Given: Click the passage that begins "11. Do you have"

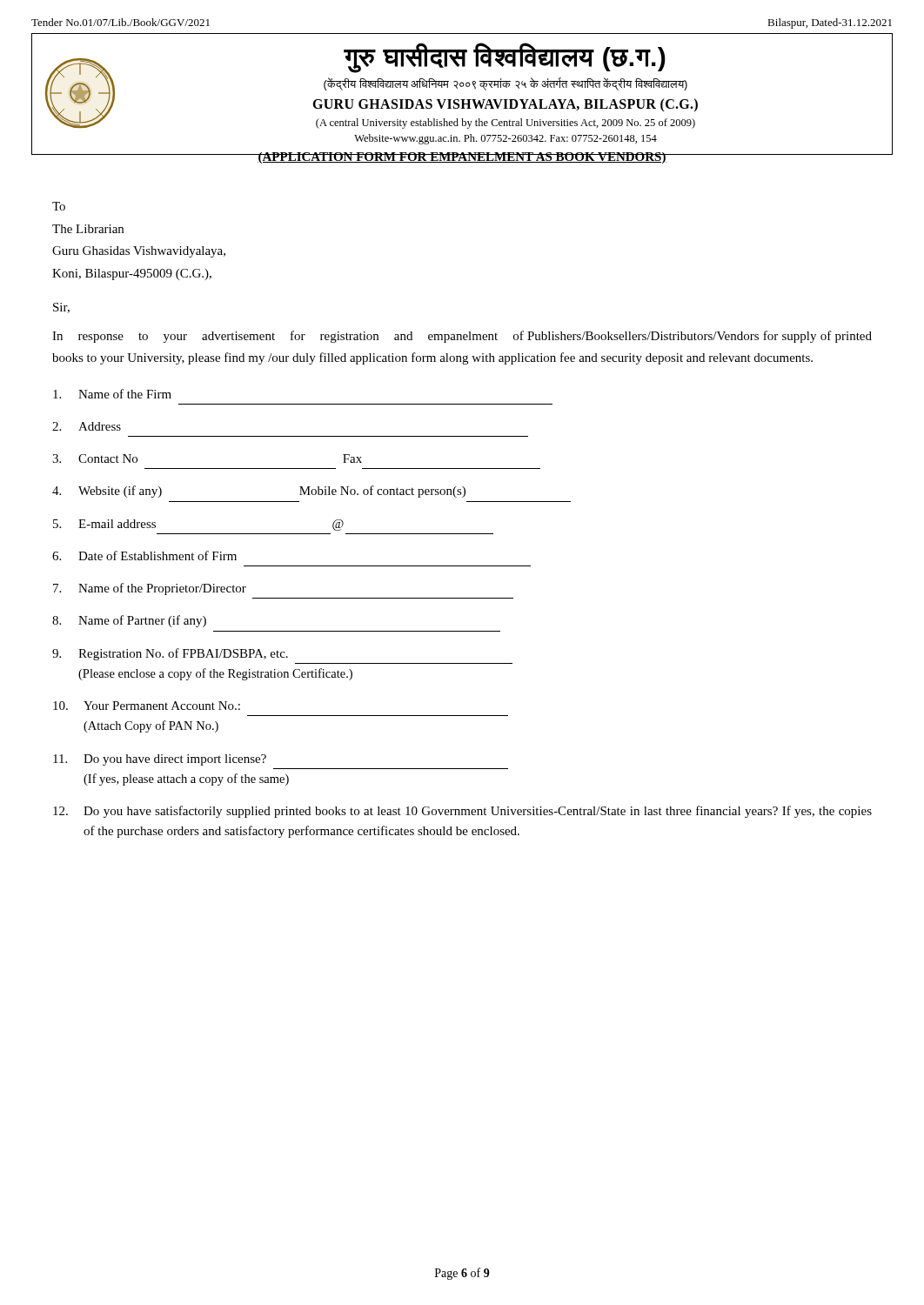Looking at the screenshot, I should click(x=462, y=769).
